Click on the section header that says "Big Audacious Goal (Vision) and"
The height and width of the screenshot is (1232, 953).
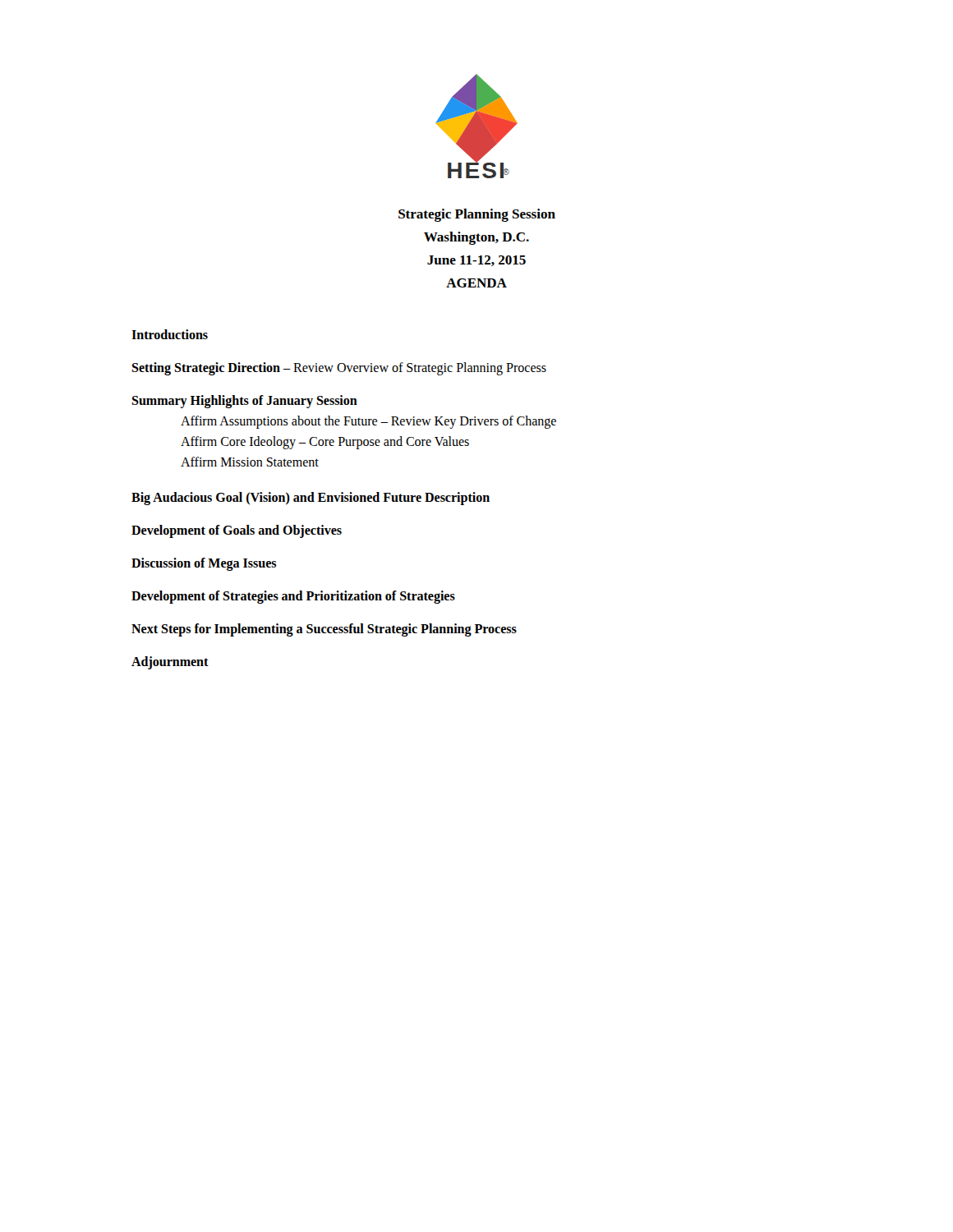click(311, 498)
